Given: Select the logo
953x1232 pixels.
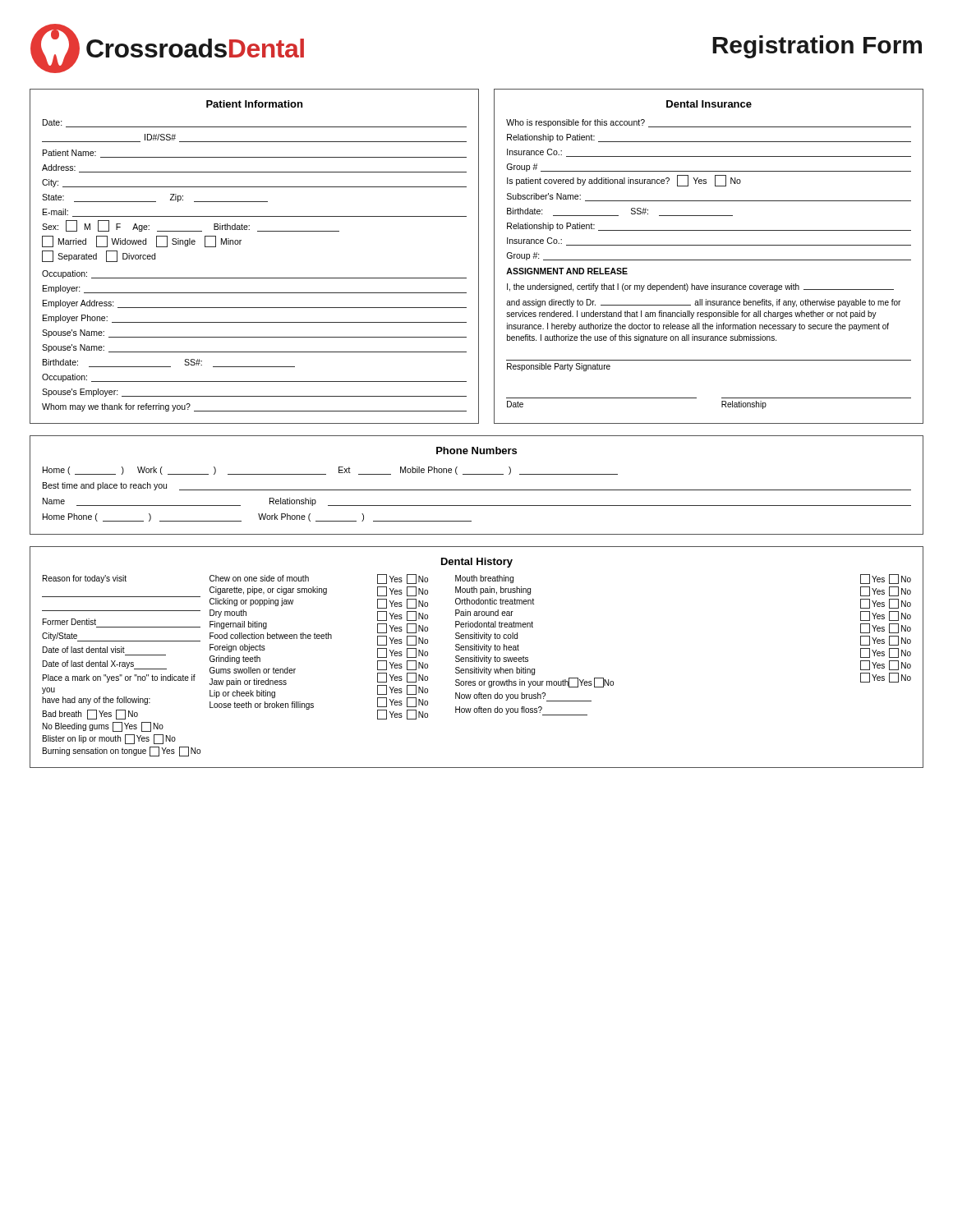Looking at the screenshot, I should click(167, 48).
